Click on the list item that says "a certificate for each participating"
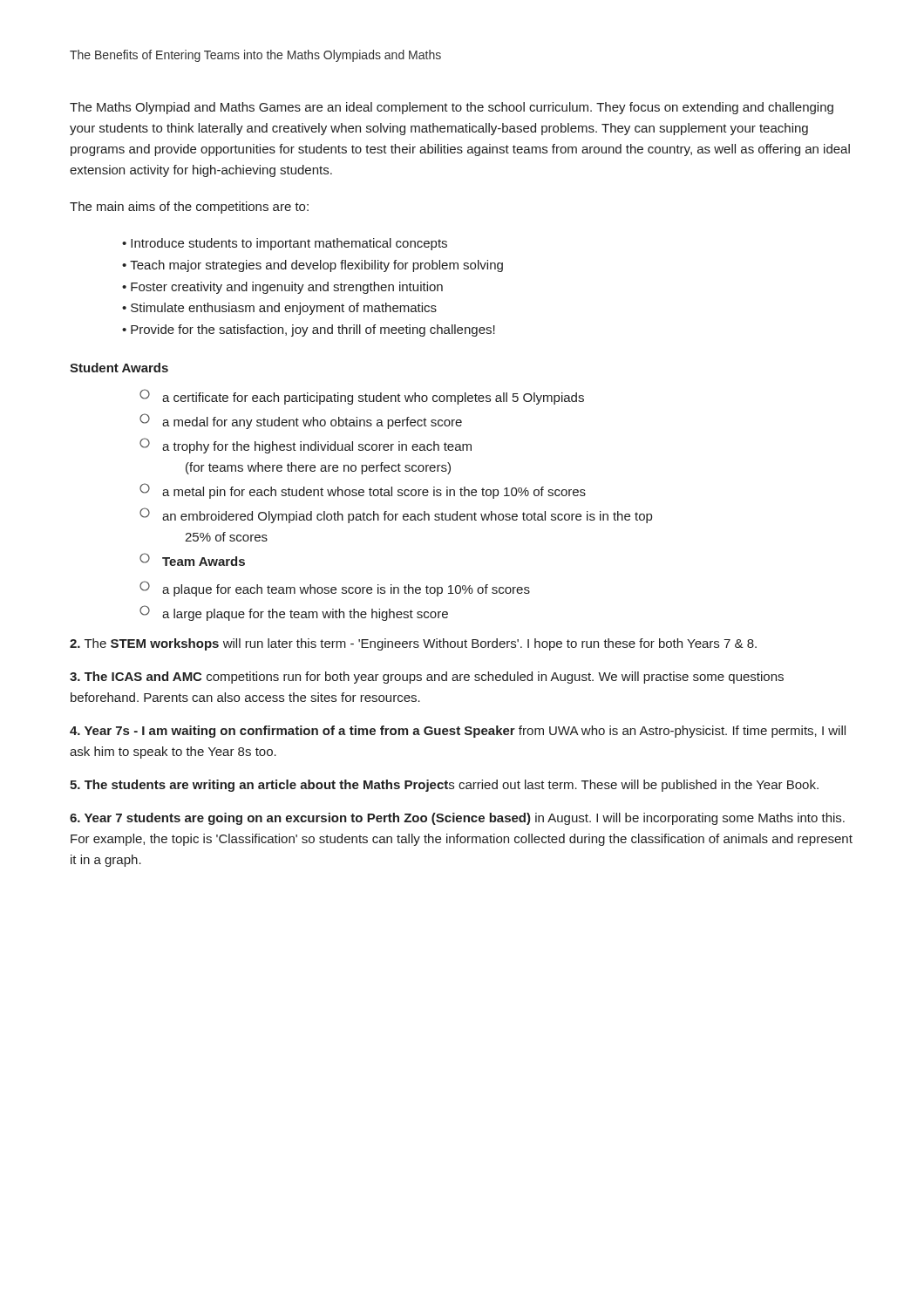Image resolution: width=924 pixels, height=1308 pixels. (362, 397)
